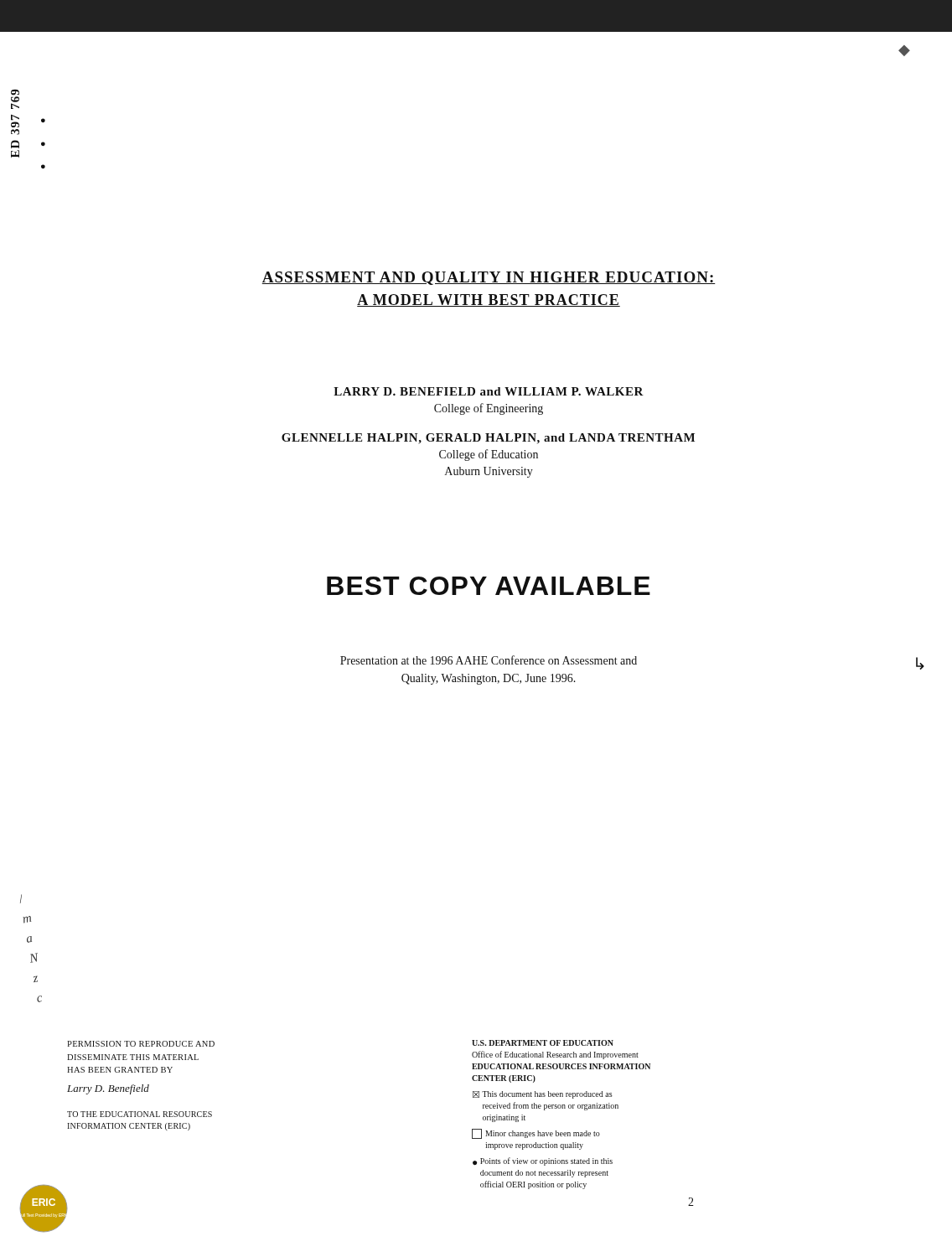Image resolution: width=952 pixels, height=1257 pixels.
Task: Select the passage starting "ASSESSMENT AND QUALITY IN"
Action: click(489, 289)
